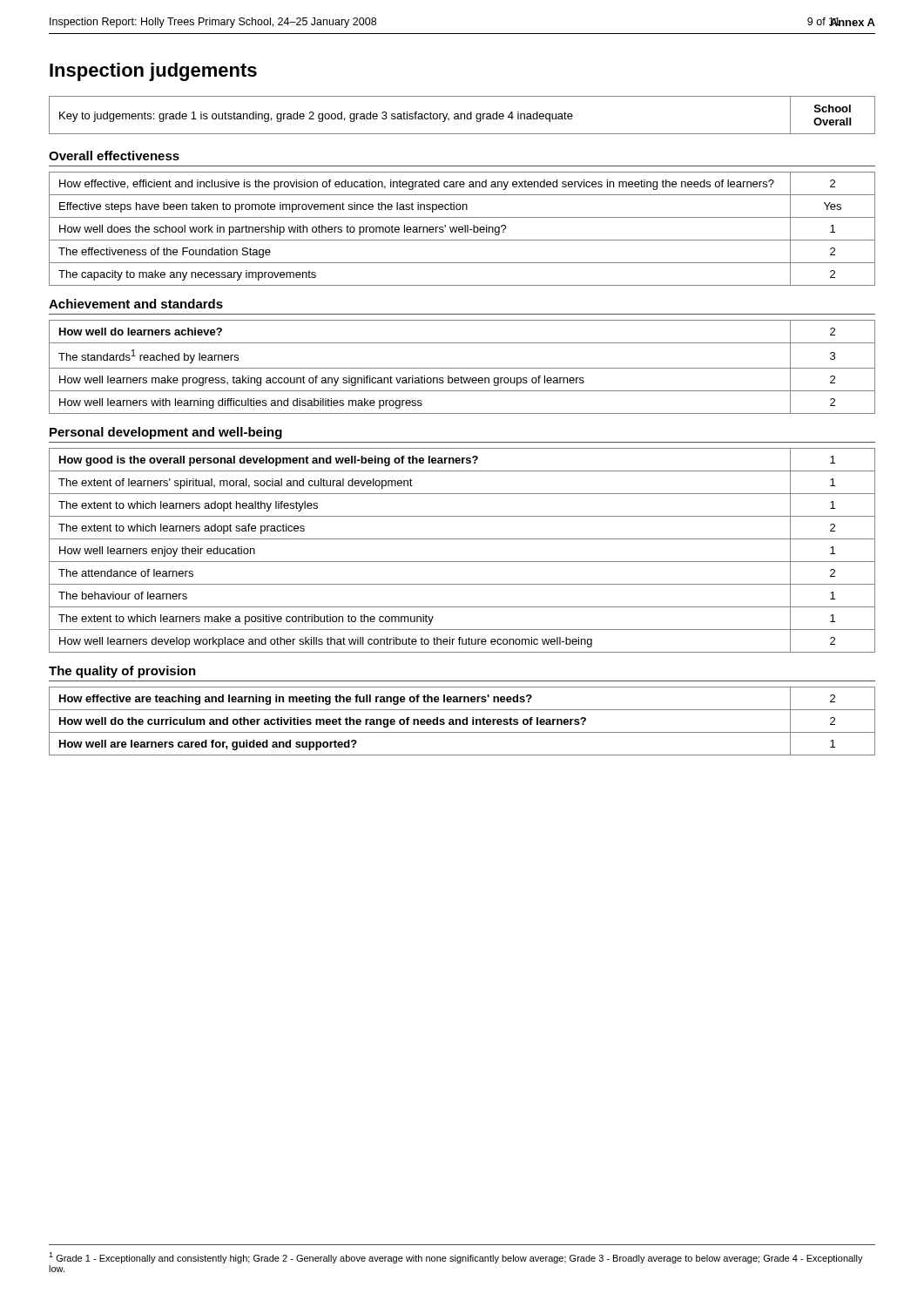Screen dimensions: 1307x924
Task: Point to the text starting "The quality of provision"
Action: coord(462,673)
